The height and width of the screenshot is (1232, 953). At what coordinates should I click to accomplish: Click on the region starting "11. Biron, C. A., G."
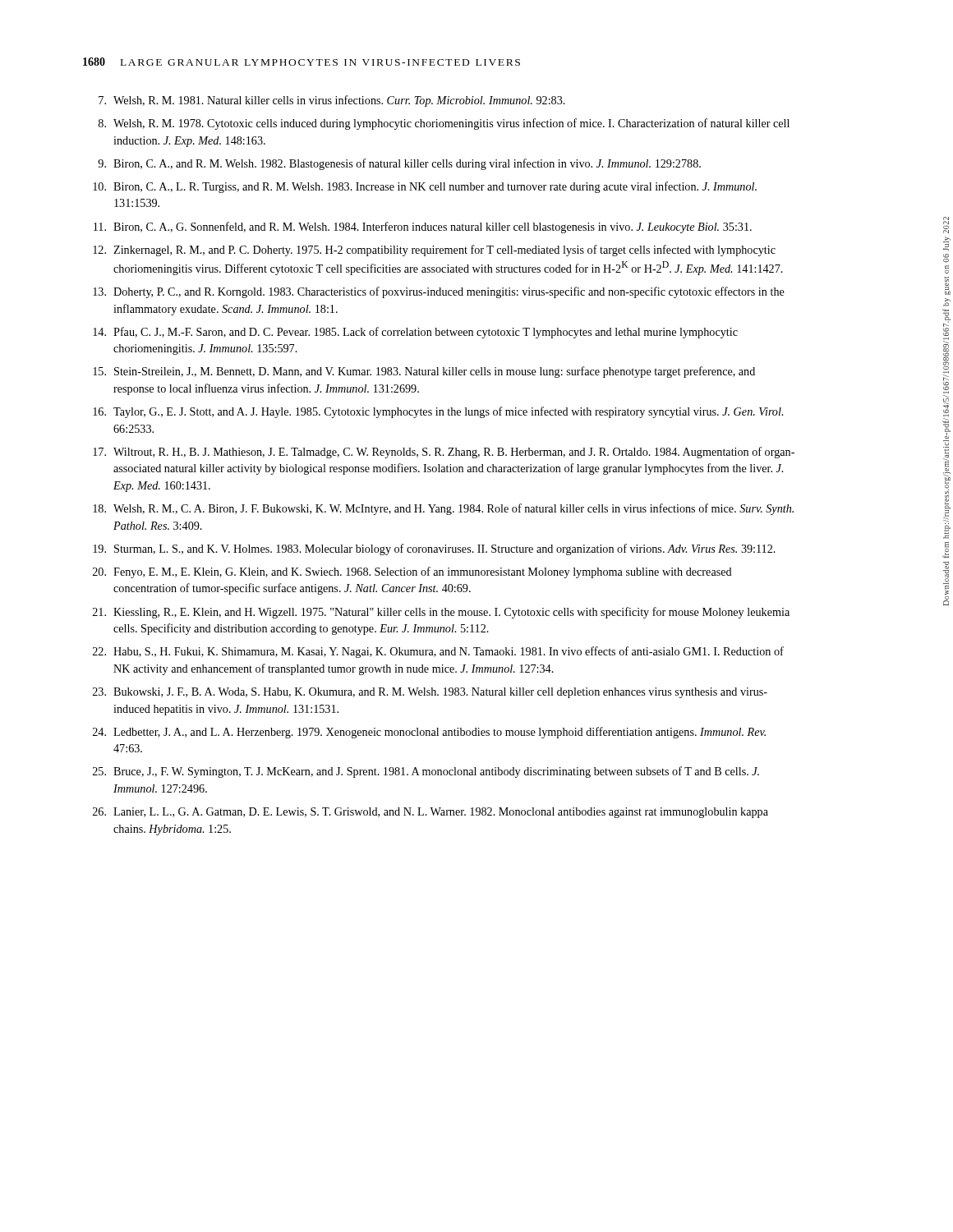point(440,227)
